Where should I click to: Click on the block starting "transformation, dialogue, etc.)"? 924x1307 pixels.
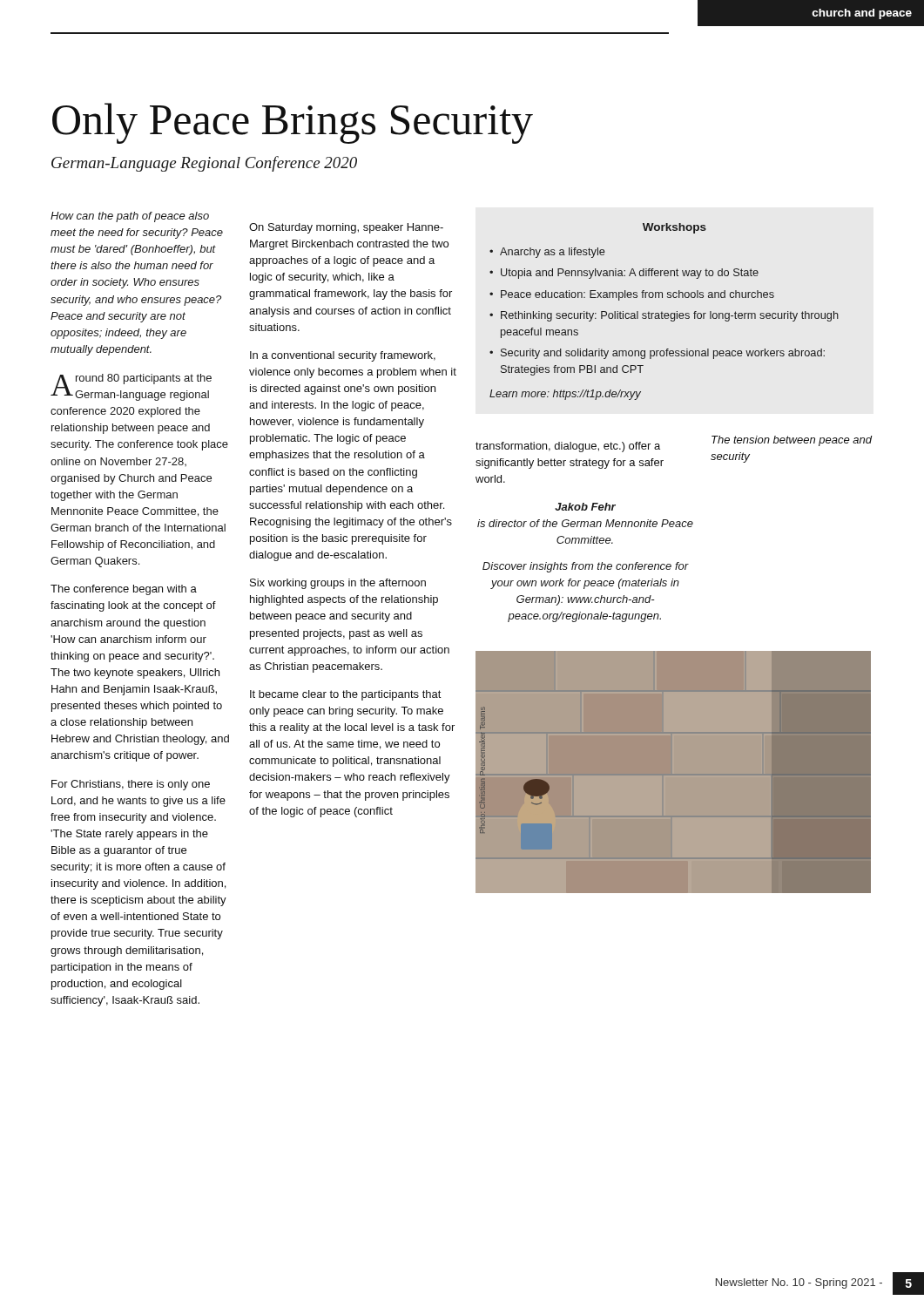tap(585, 462)
